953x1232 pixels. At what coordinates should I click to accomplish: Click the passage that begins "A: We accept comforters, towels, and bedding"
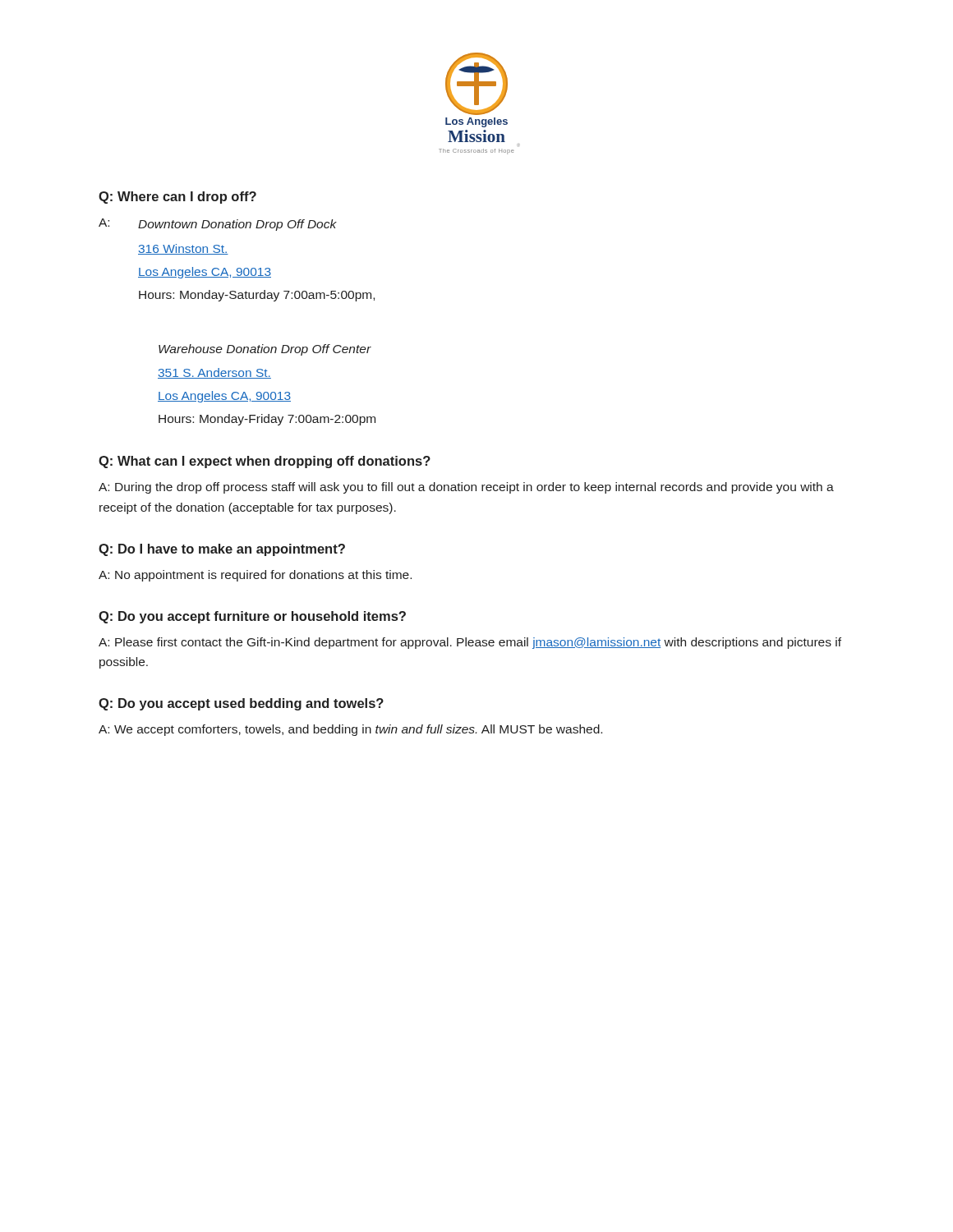(x=351, y=729)
